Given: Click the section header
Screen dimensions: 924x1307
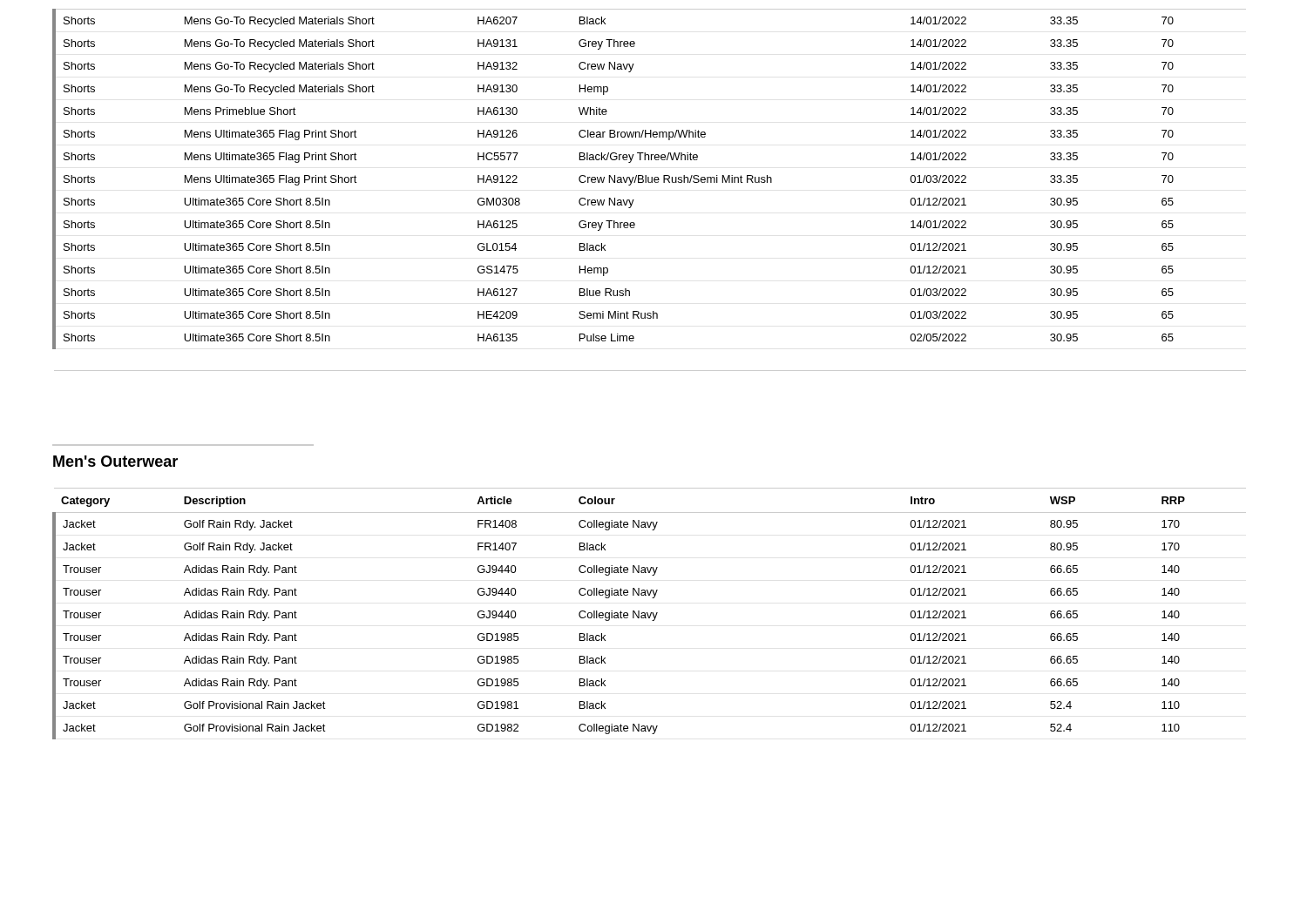Looking at the screenshot, I should 183,458.
